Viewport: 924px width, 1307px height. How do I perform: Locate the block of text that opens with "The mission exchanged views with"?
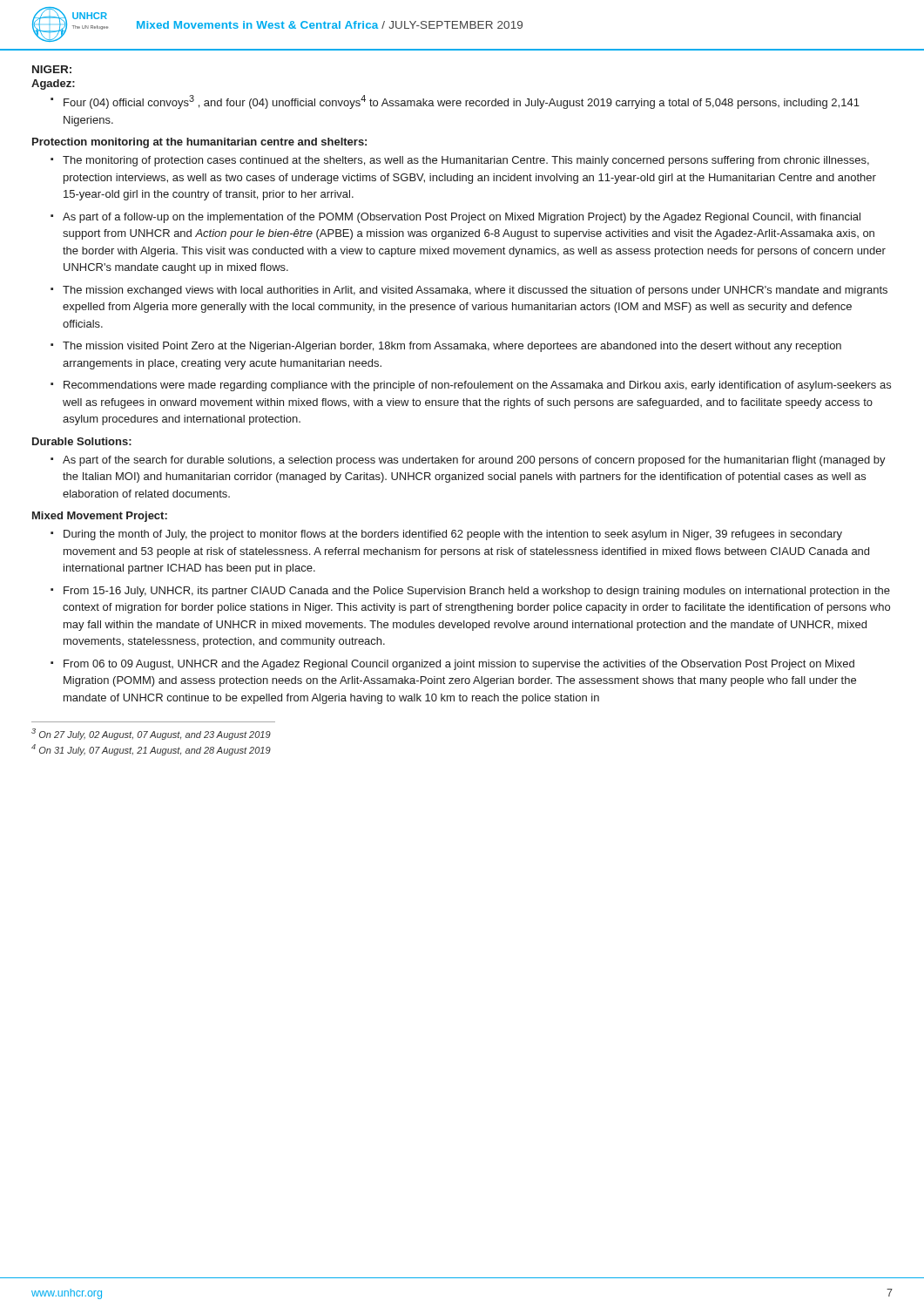(475, 307)
